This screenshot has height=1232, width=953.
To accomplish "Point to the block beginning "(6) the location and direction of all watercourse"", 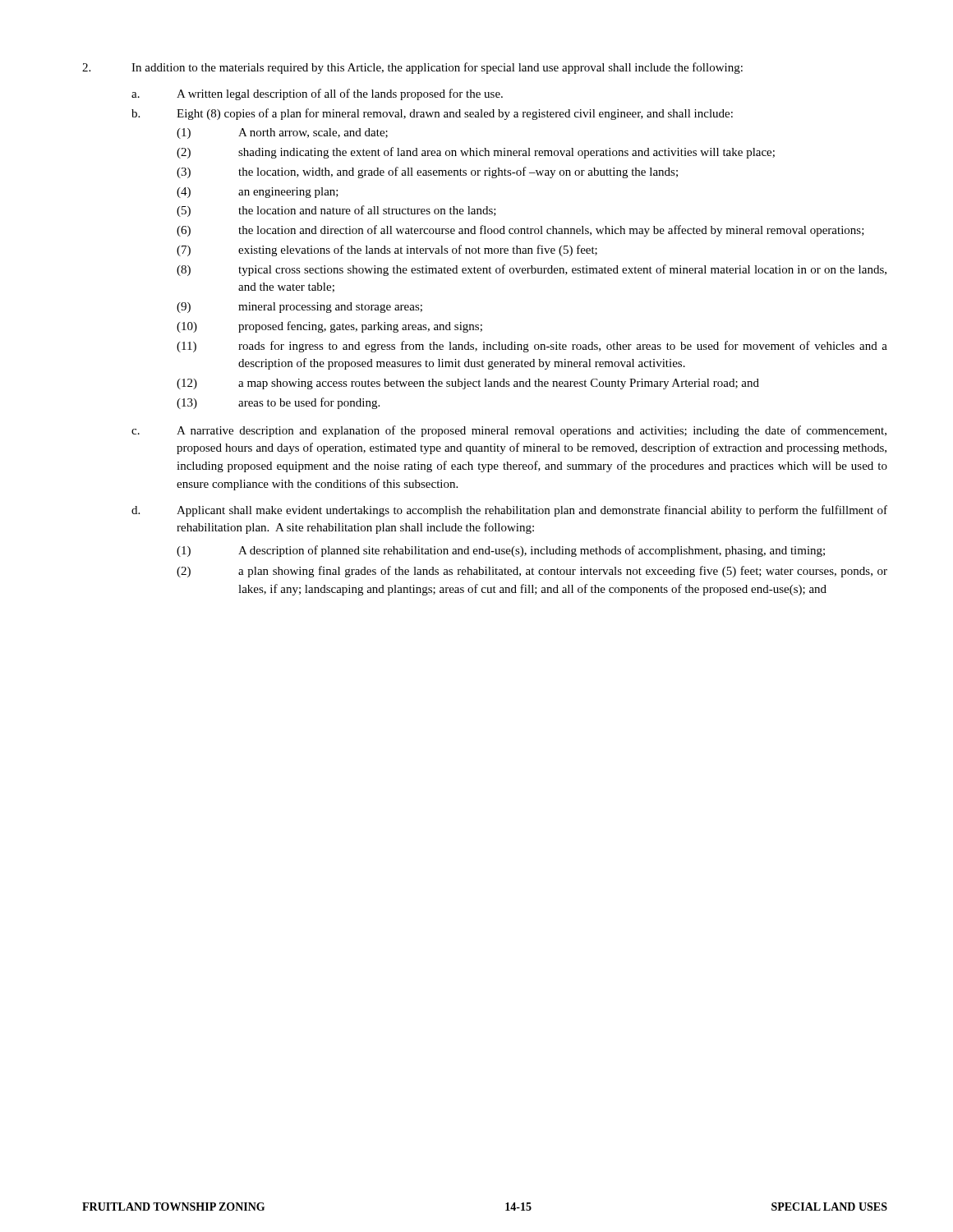I will click(532, 231).
